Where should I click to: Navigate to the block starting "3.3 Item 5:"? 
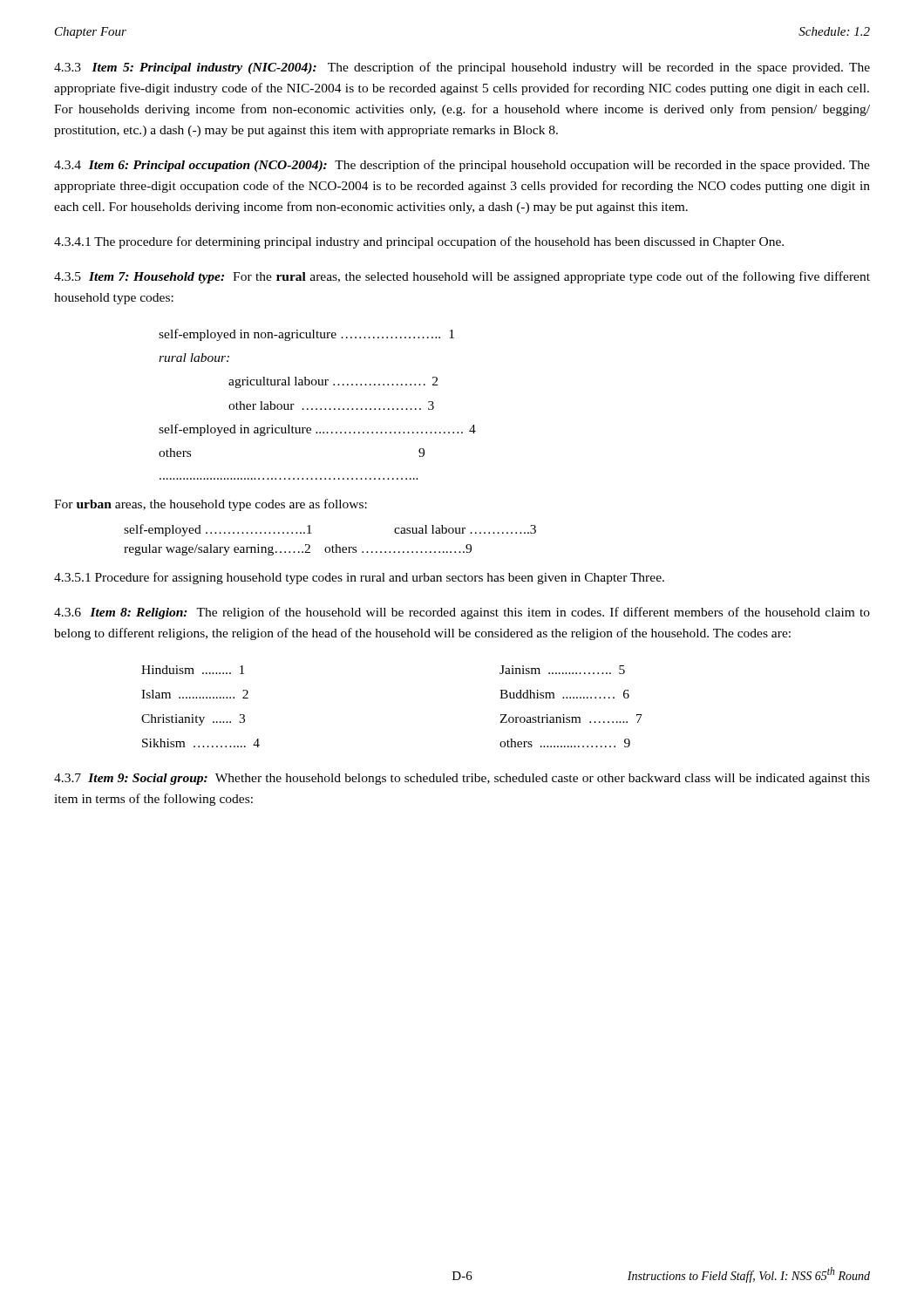[462, 98]
